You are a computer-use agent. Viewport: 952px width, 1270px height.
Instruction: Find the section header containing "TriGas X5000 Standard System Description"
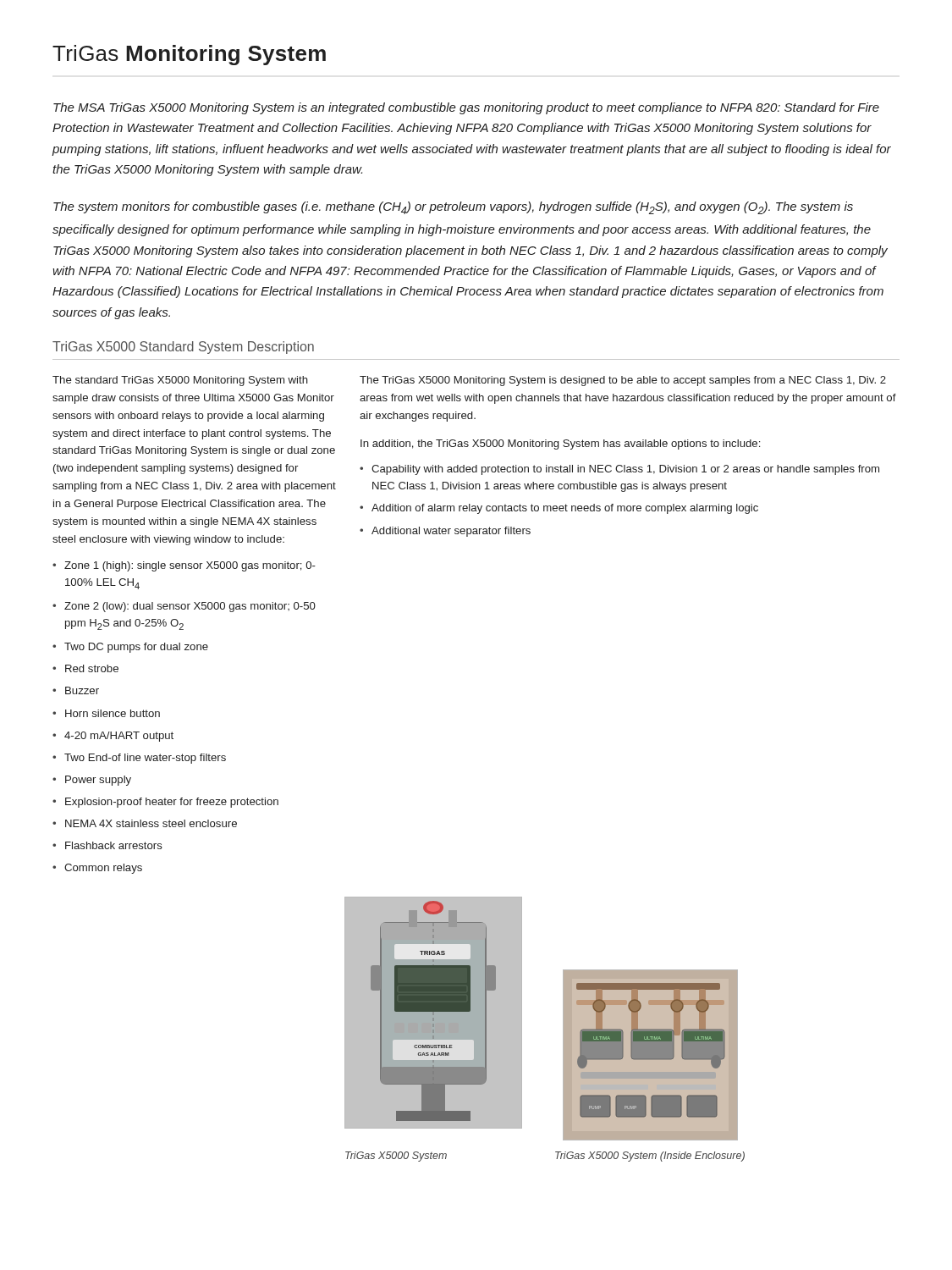[x=184, y=347]
